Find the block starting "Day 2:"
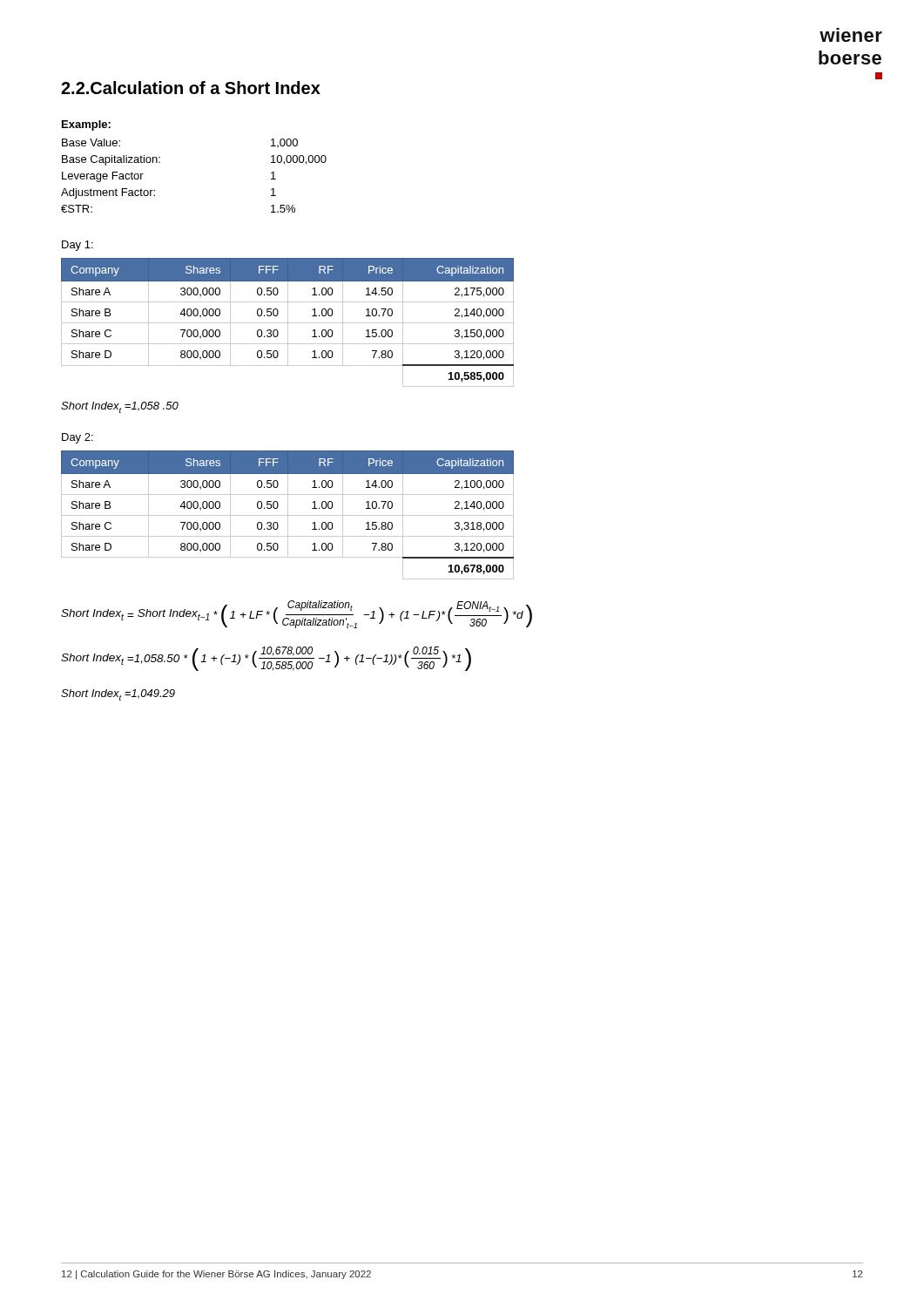 click(77, 437)
